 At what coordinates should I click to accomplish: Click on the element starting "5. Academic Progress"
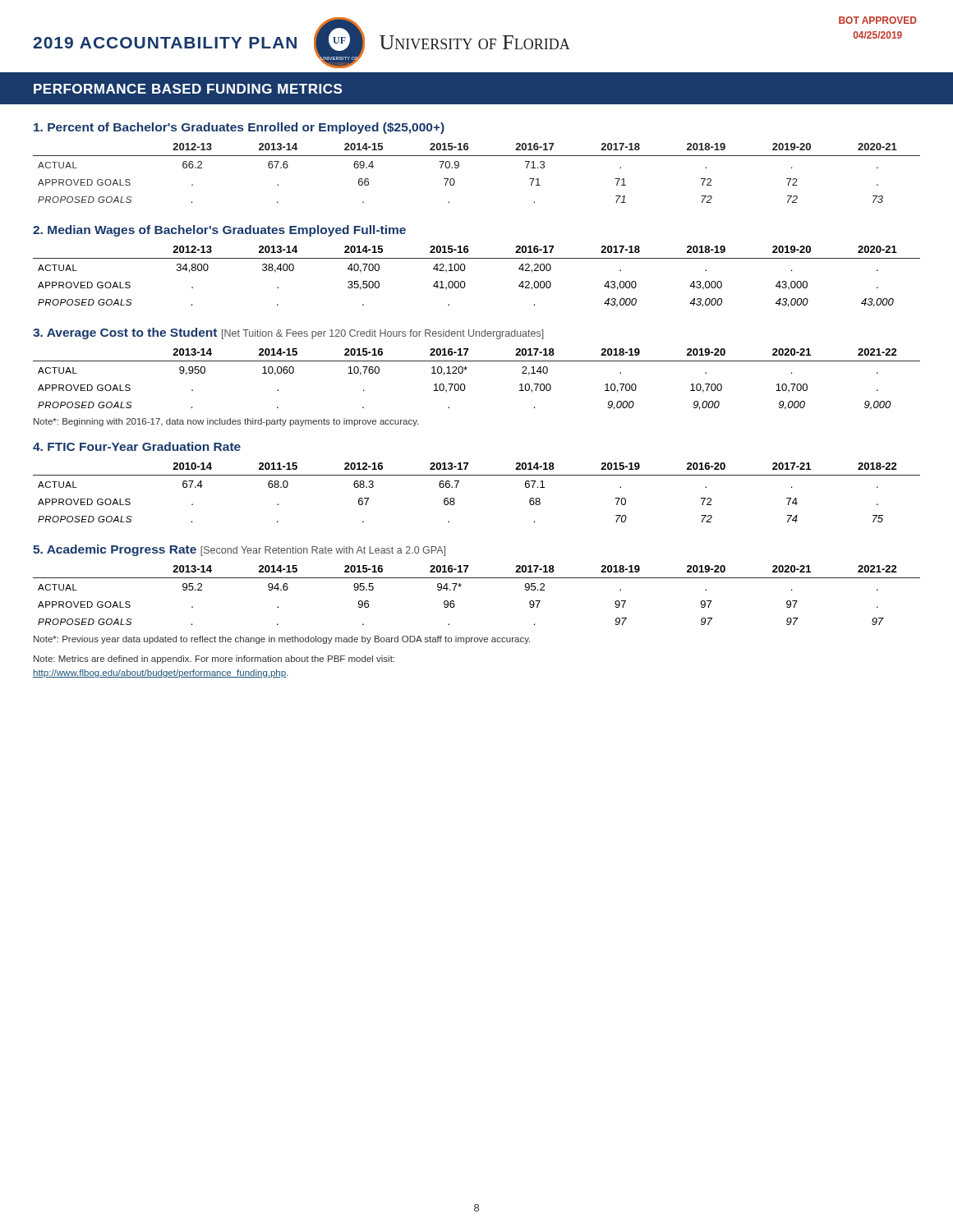tap(239, 549)
